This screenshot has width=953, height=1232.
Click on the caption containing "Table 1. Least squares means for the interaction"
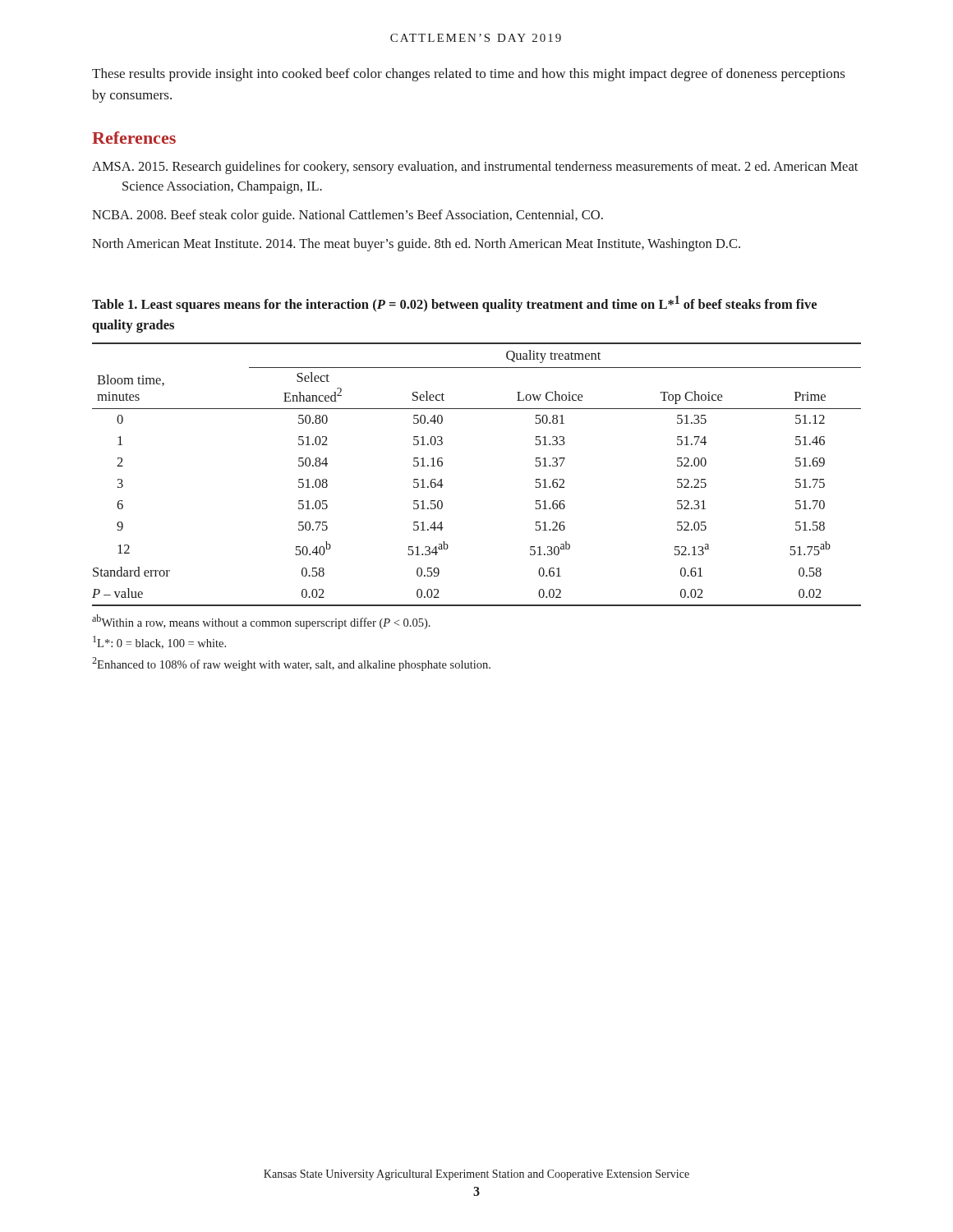(x=455, y=313)
